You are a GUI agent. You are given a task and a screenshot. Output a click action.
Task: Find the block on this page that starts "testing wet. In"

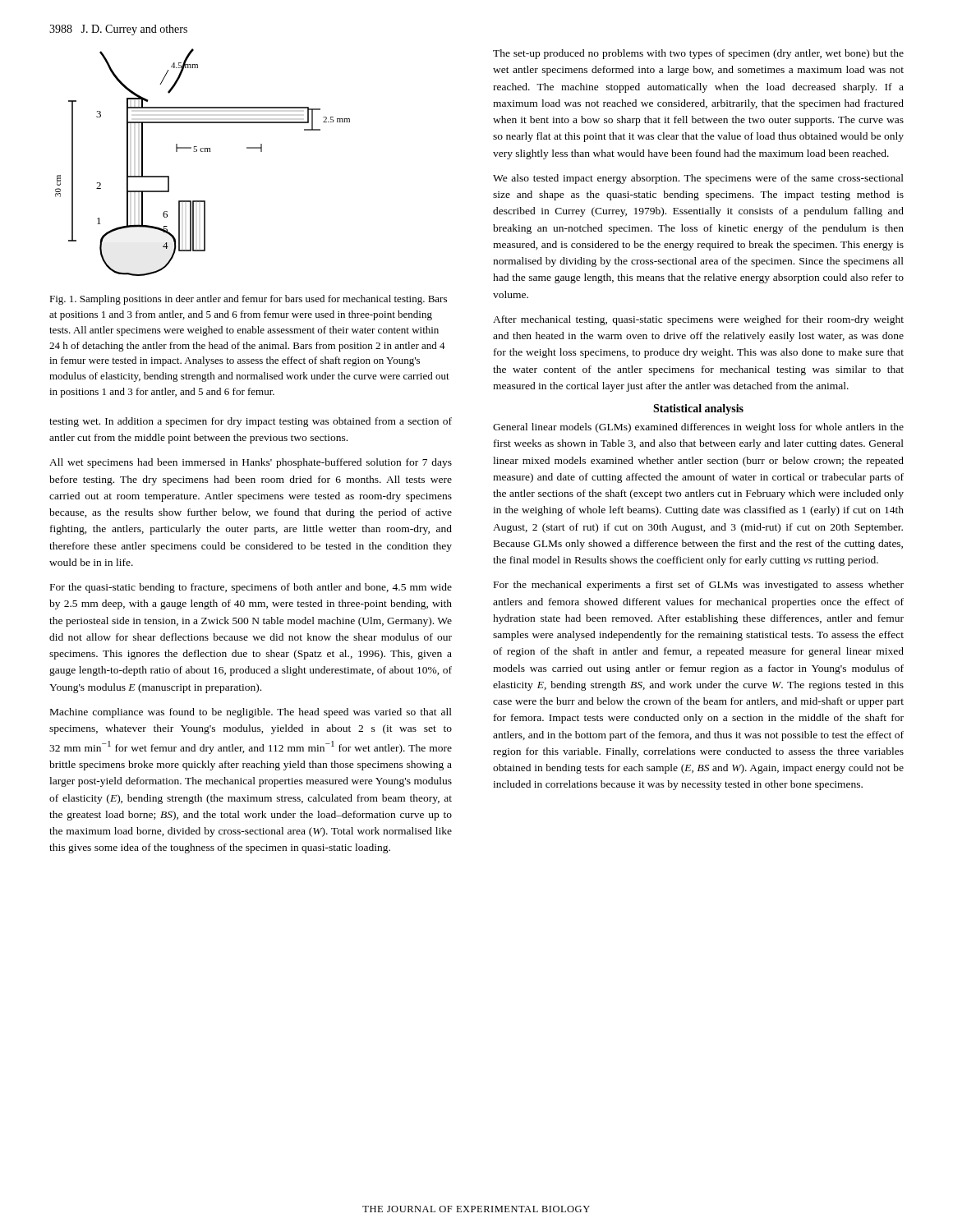(x=251, y=429)
